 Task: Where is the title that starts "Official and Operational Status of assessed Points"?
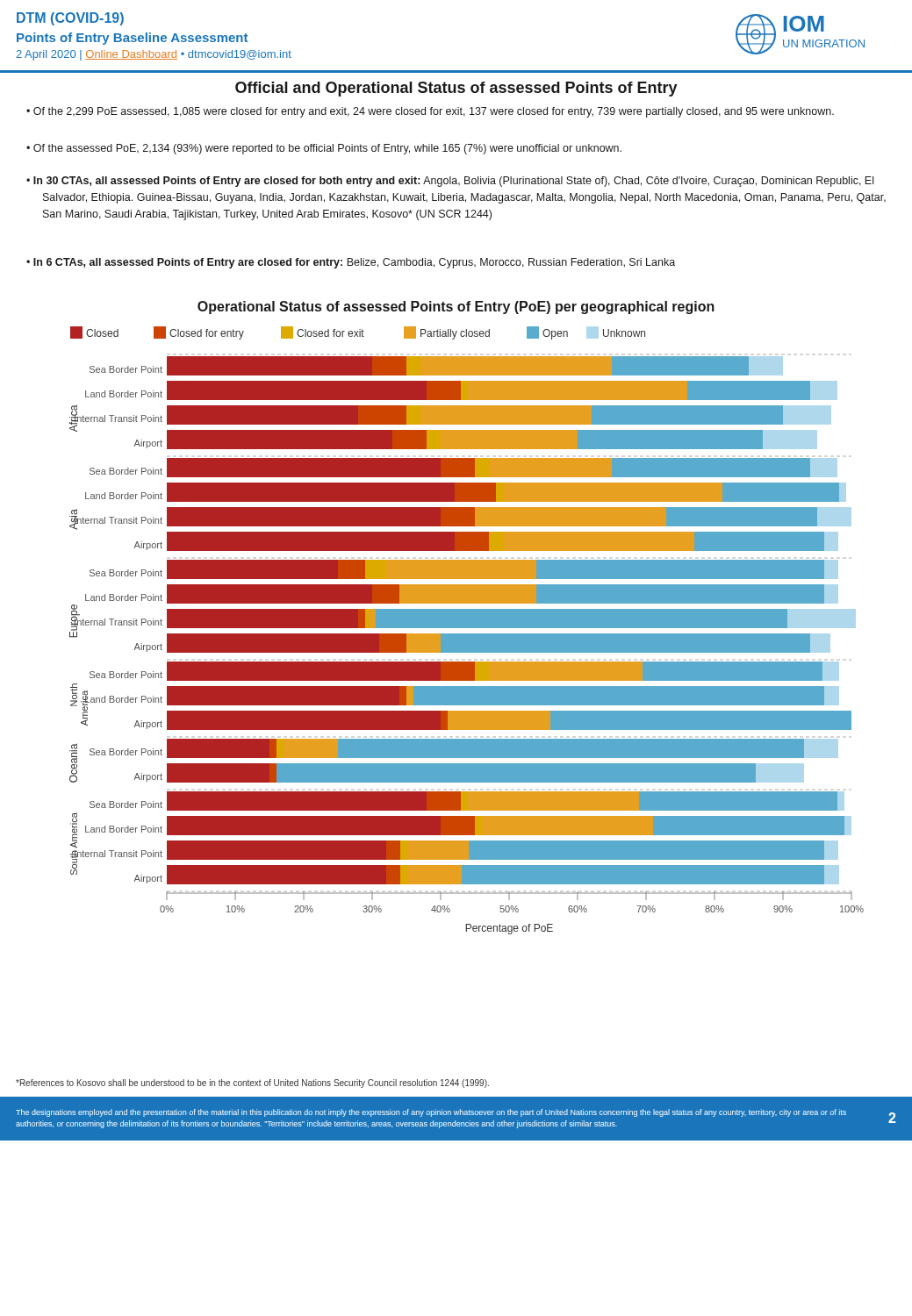[456, 88]
